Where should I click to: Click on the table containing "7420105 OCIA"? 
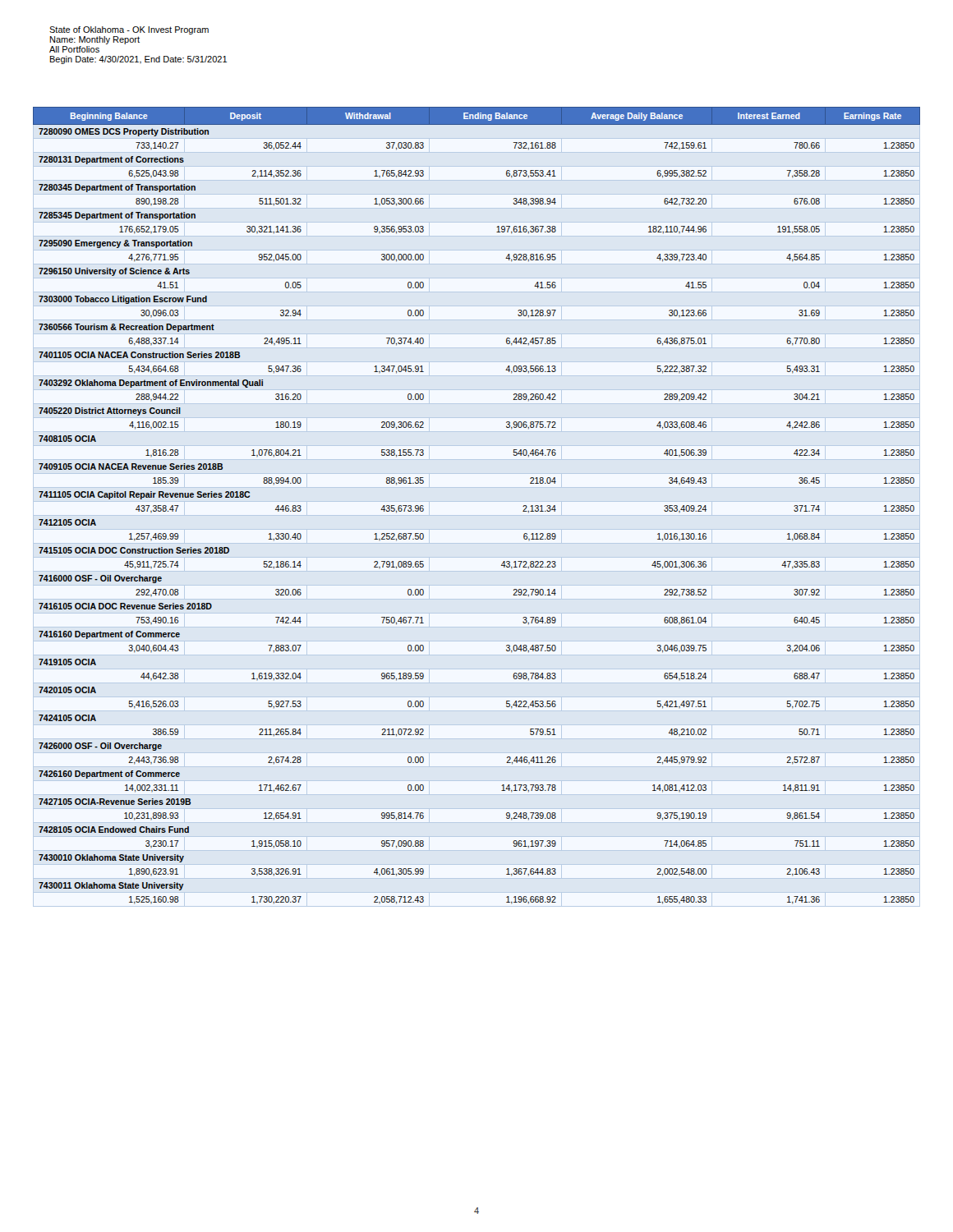pos(476,507)
